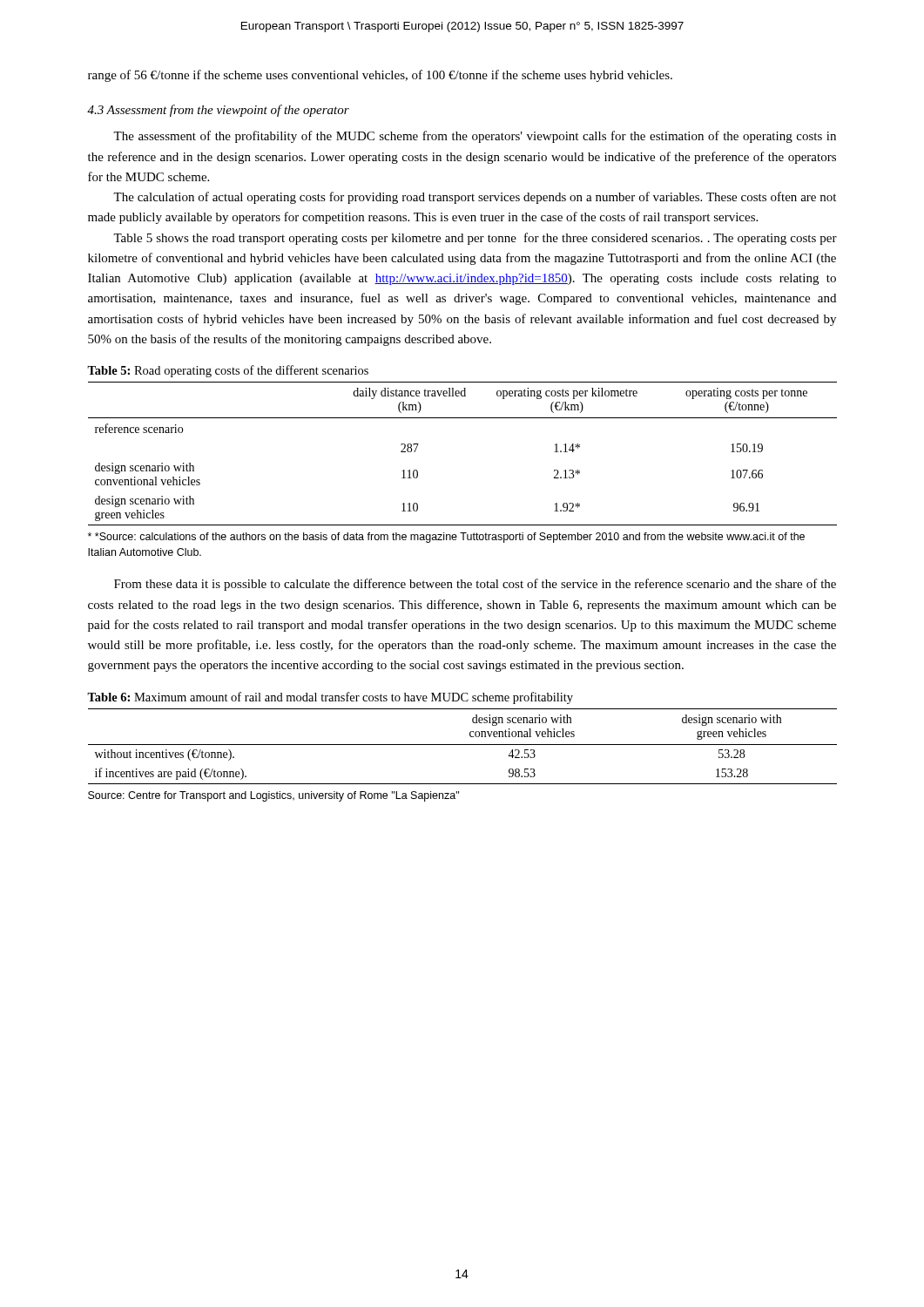This screenshot has width=924, height=1307.
Task: Find the caption that reads "Table 5: Road"
Action: 228,370
